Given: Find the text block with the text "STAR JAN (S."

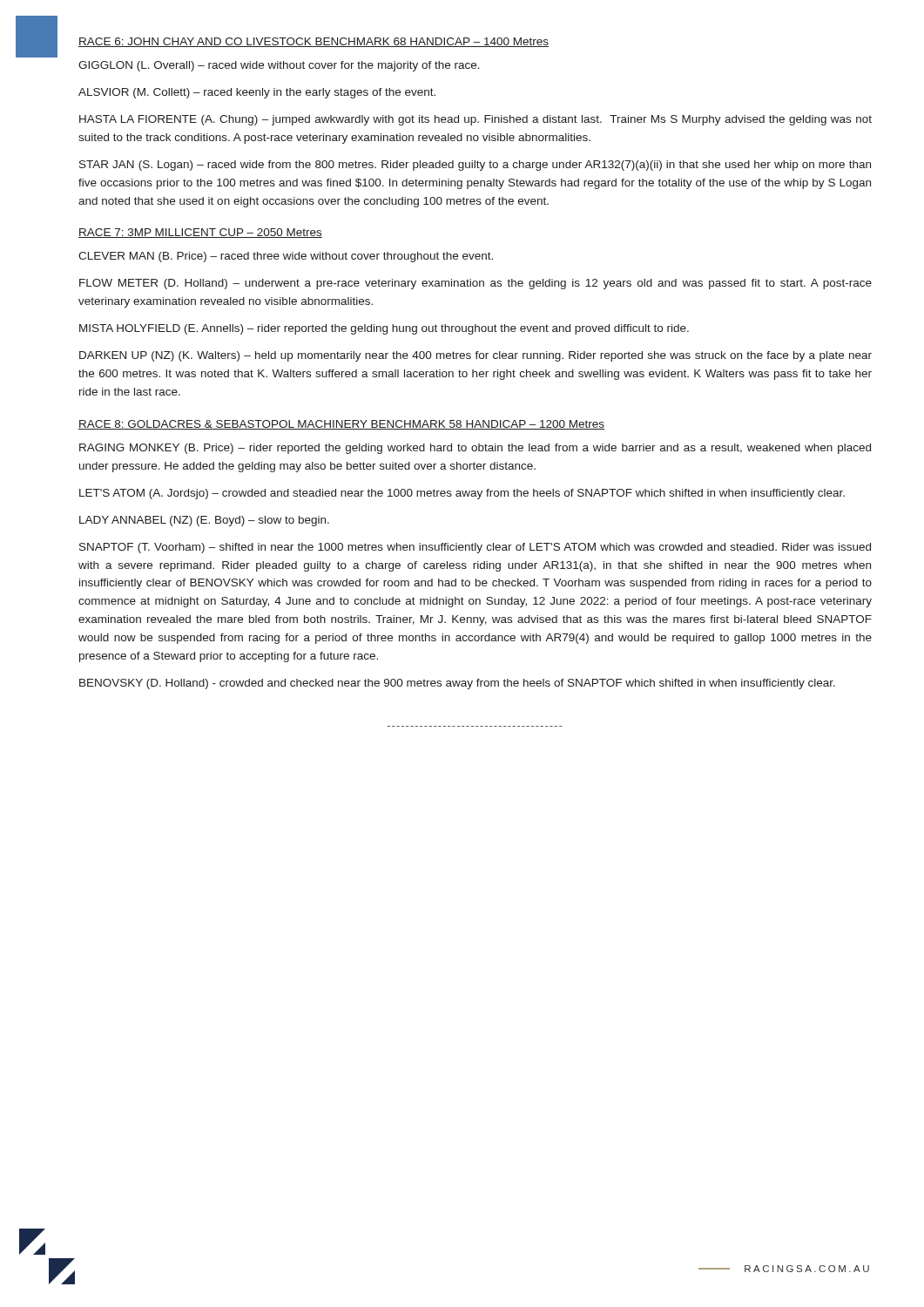Looking at the screenshot, I should [x=475, y=182].
